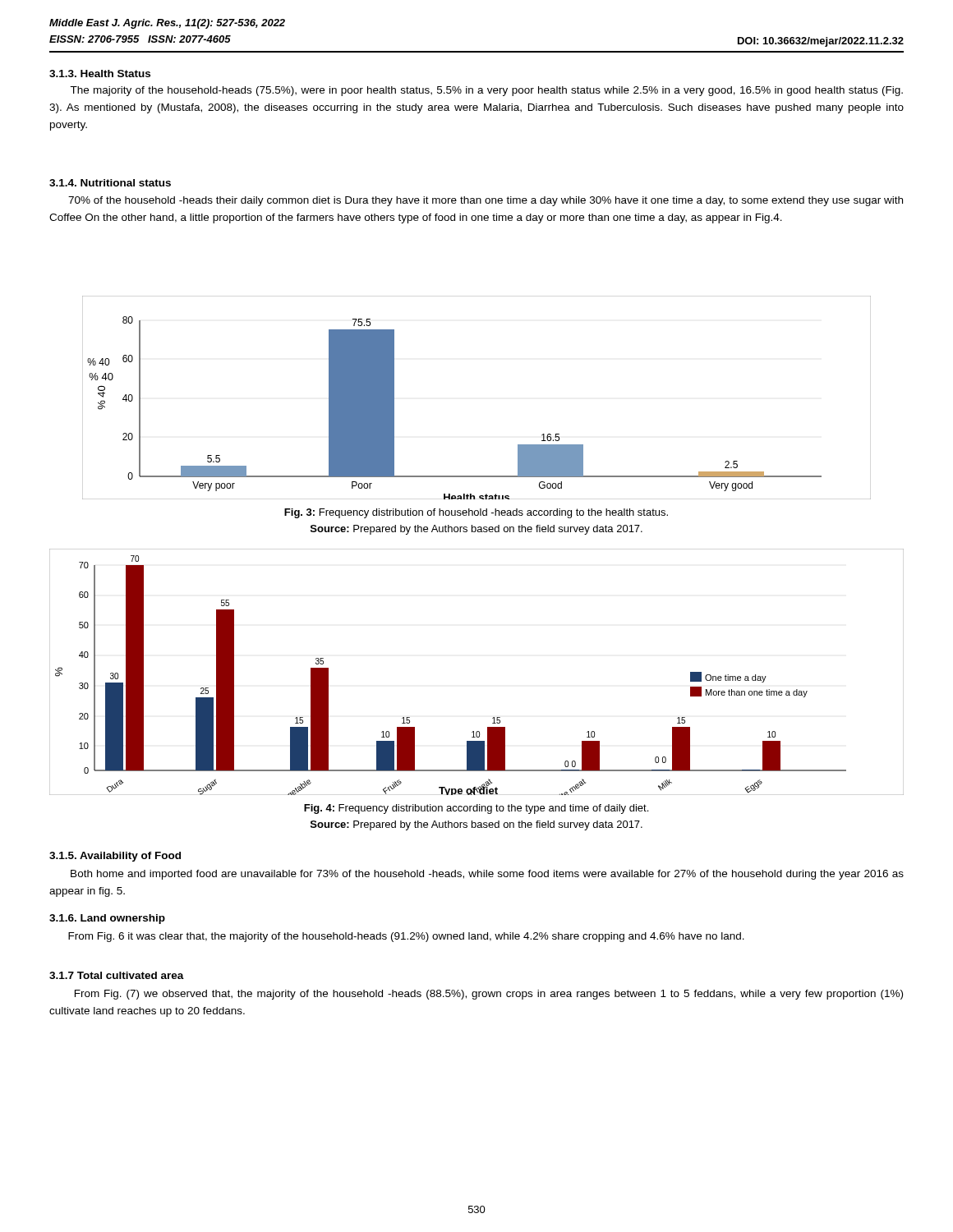Find the block on this page that starts "70% of the household -heads their daily"

point(476,209)
